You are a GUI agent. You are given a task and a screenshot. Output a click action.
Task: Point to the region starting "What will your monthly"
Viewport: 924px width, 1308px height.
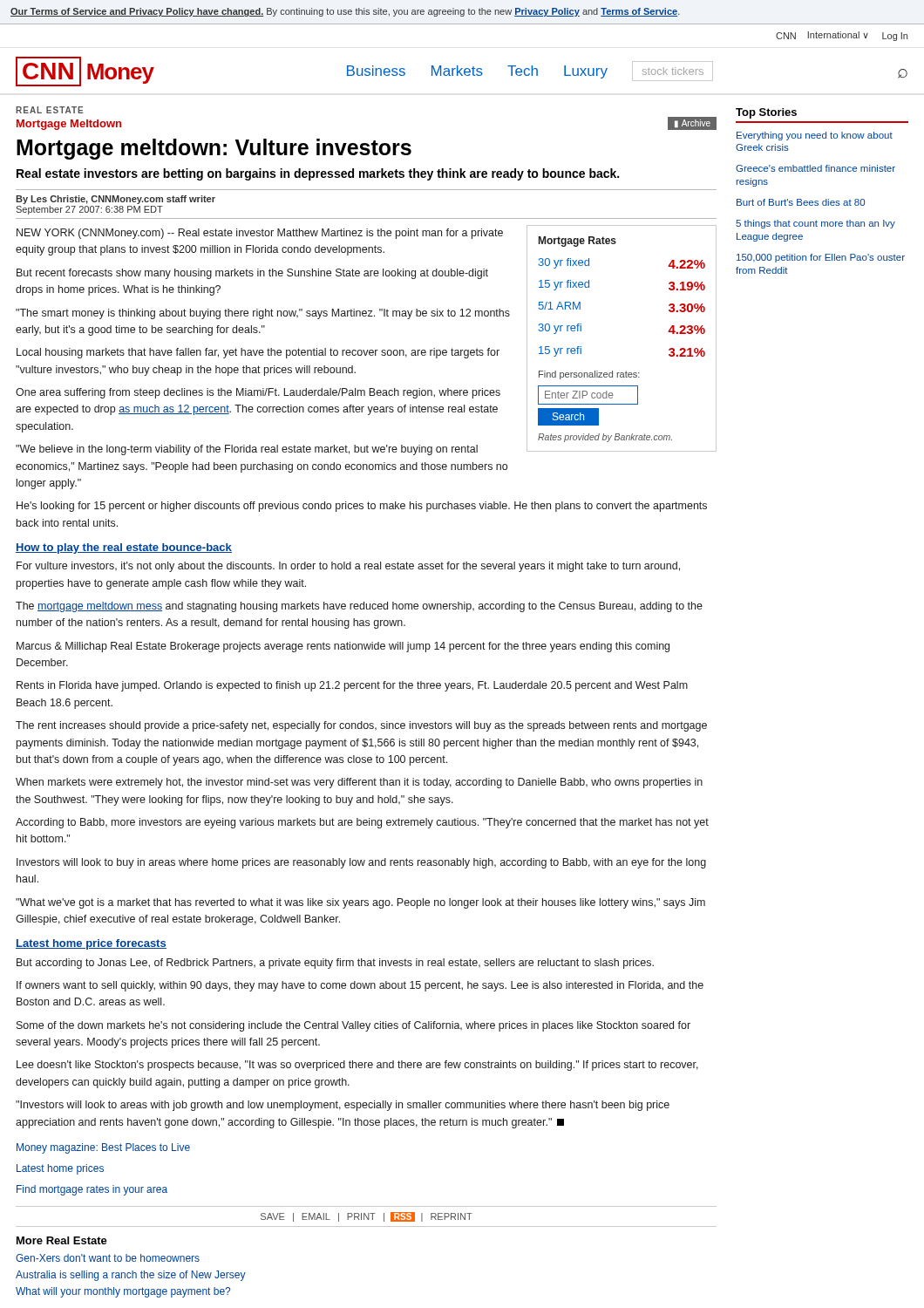(123, 1292)
